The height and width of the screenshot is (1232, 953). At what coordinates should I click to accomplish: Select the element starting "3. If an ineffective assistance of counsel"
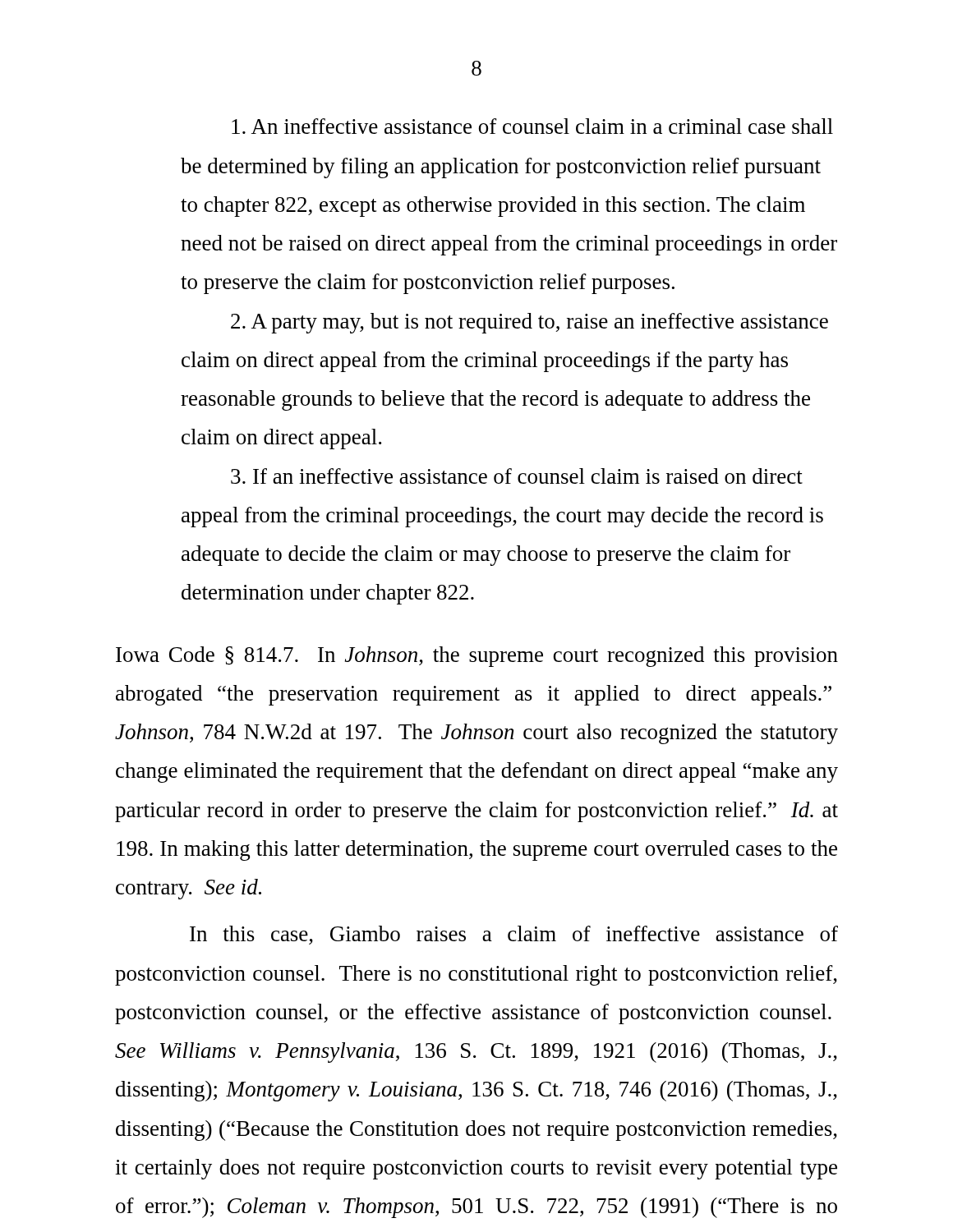click(x=509, y=535)
